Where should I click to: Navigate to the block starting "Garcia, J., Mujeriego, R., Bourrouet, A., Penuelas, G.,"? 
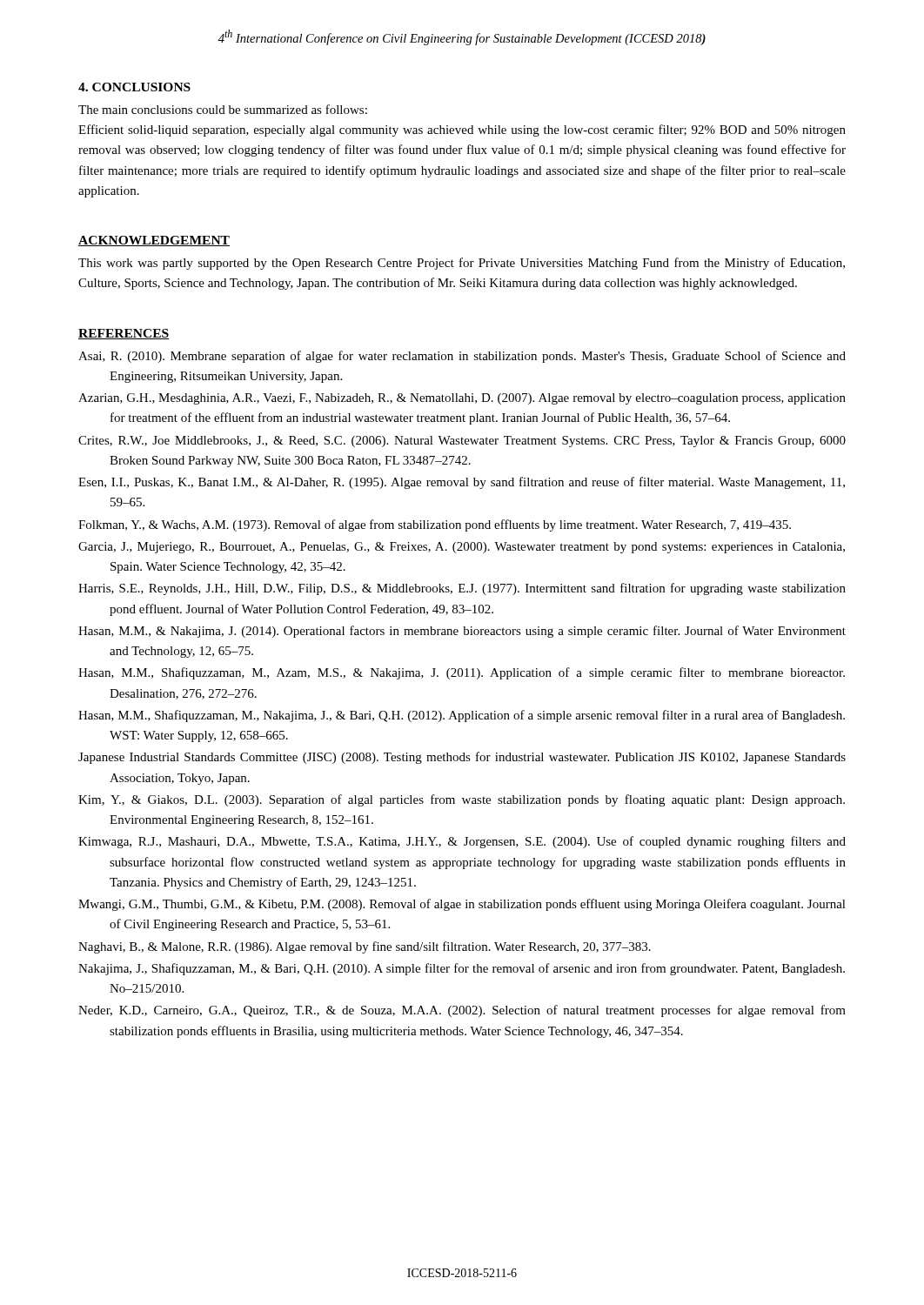[x=462, y=556]
